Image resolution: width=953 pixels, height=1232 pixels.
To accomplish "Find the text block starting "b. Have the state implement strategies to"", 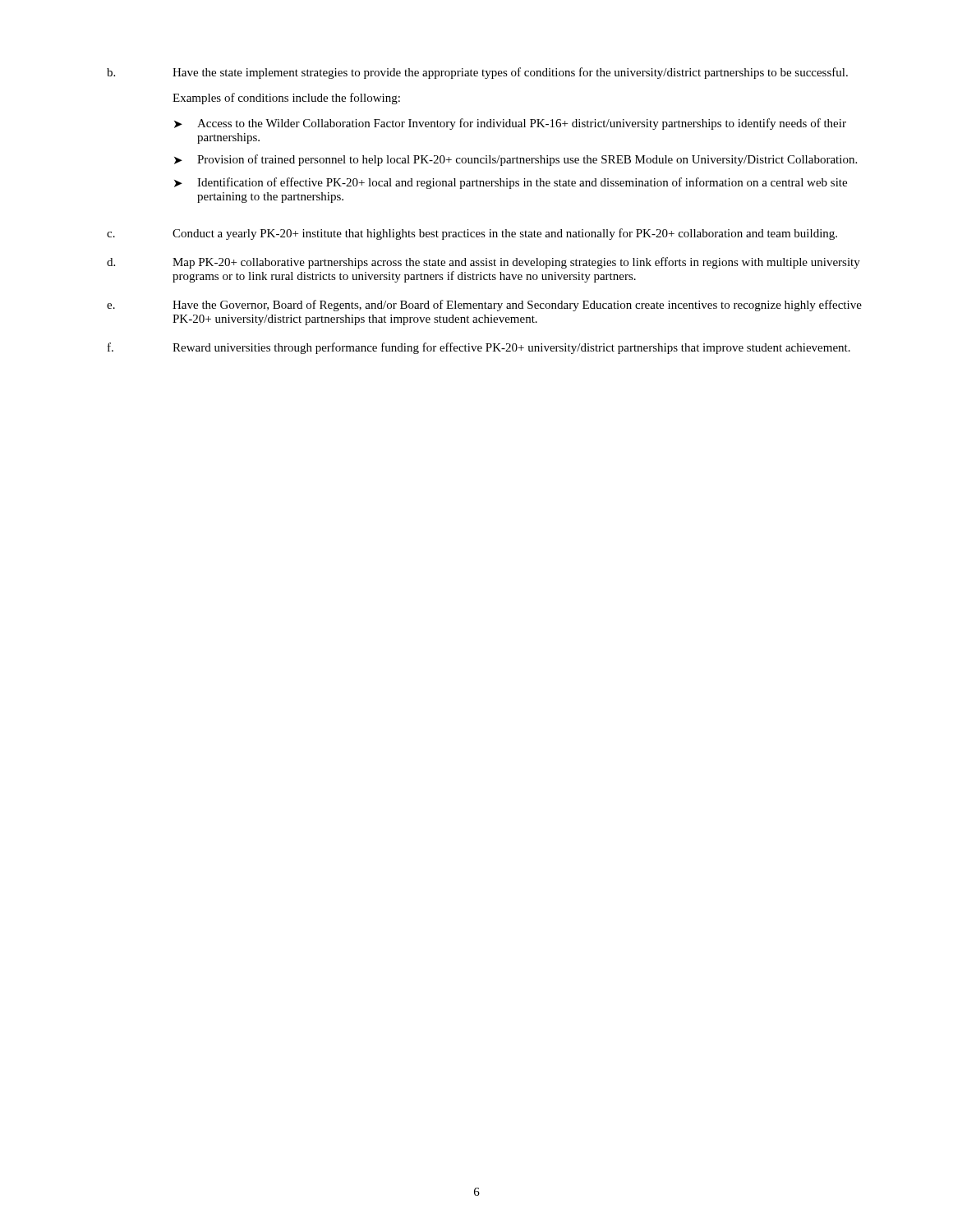I will (477, 73).
